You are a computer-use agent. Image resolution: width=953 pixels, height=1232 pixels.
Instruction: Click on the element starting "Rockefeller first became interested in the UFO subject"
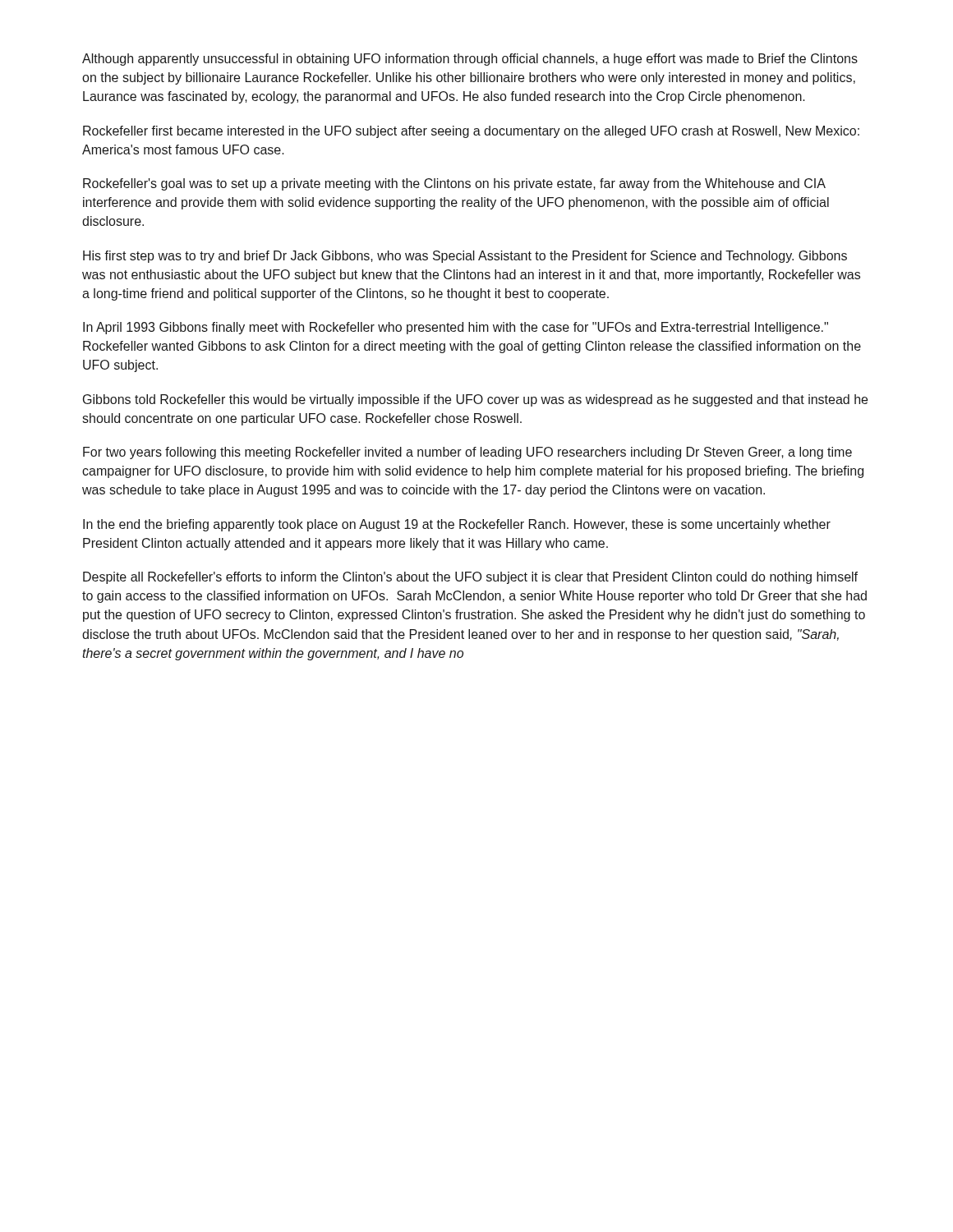[471, 140]
